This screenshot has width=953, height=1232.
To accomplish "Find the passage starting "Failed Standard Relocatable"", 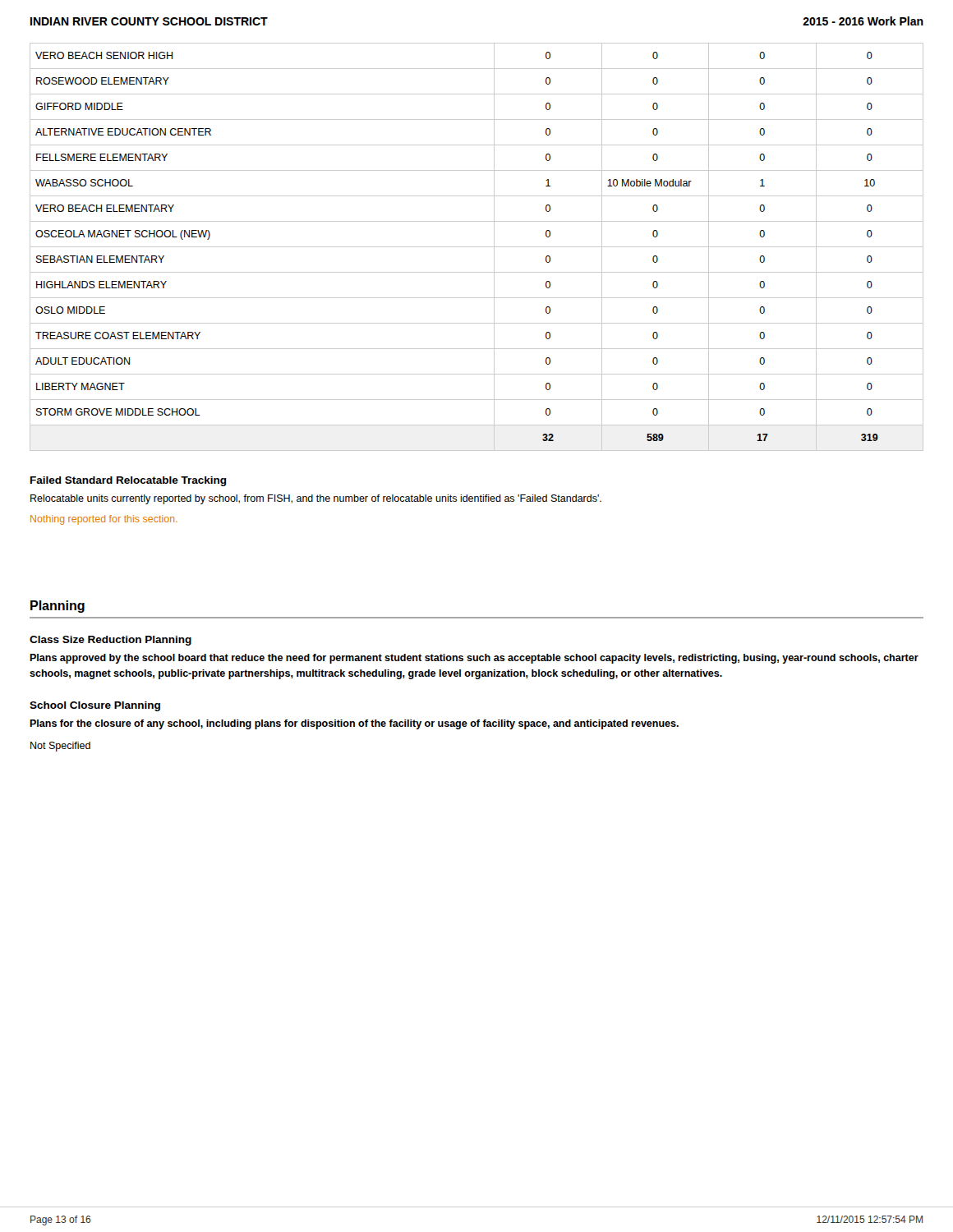I will pos(128,480).
